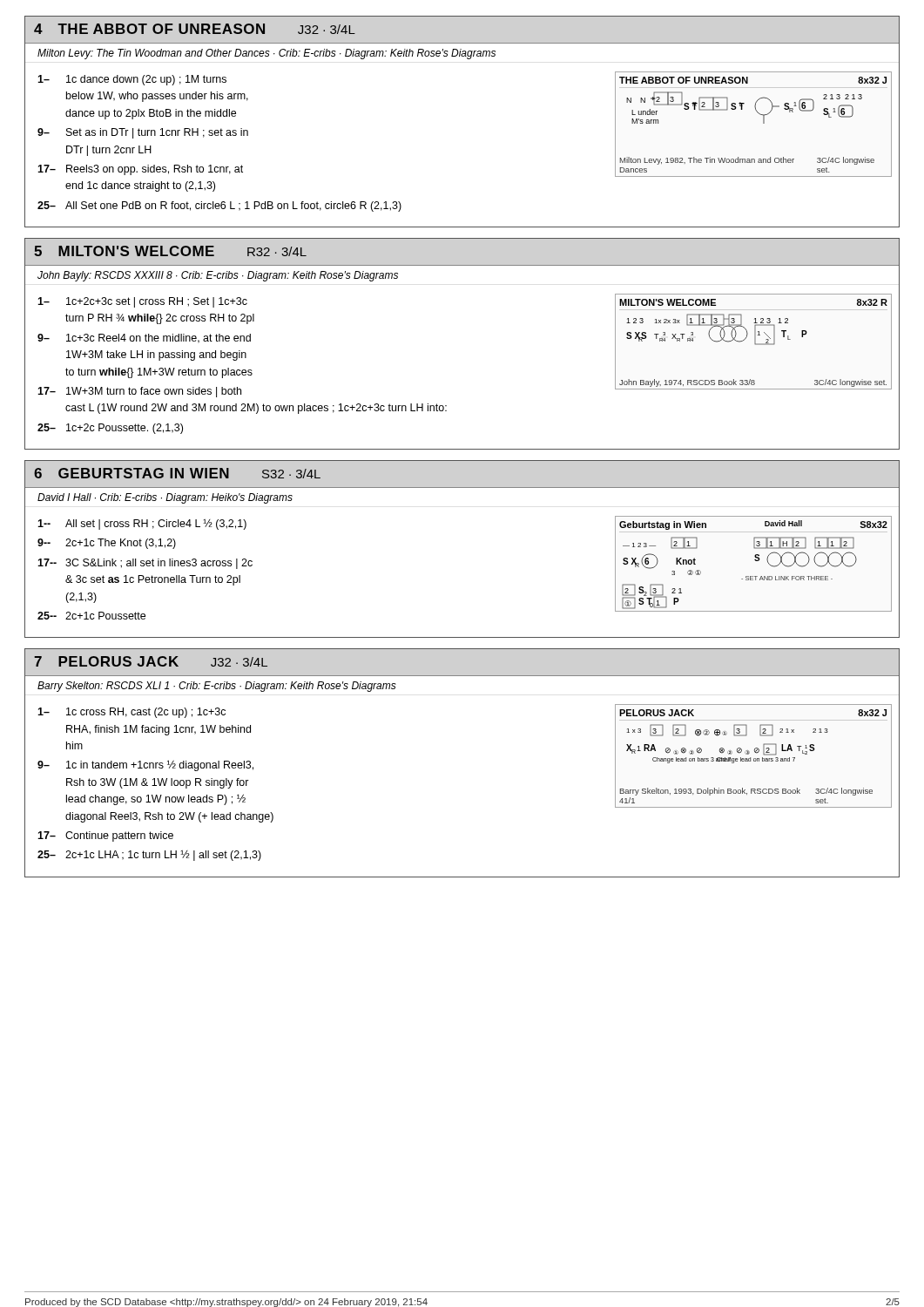Click on the region starting "Milton Levy: The Tin Woodman"
The image size is (924, 1307).
point(267,53)
